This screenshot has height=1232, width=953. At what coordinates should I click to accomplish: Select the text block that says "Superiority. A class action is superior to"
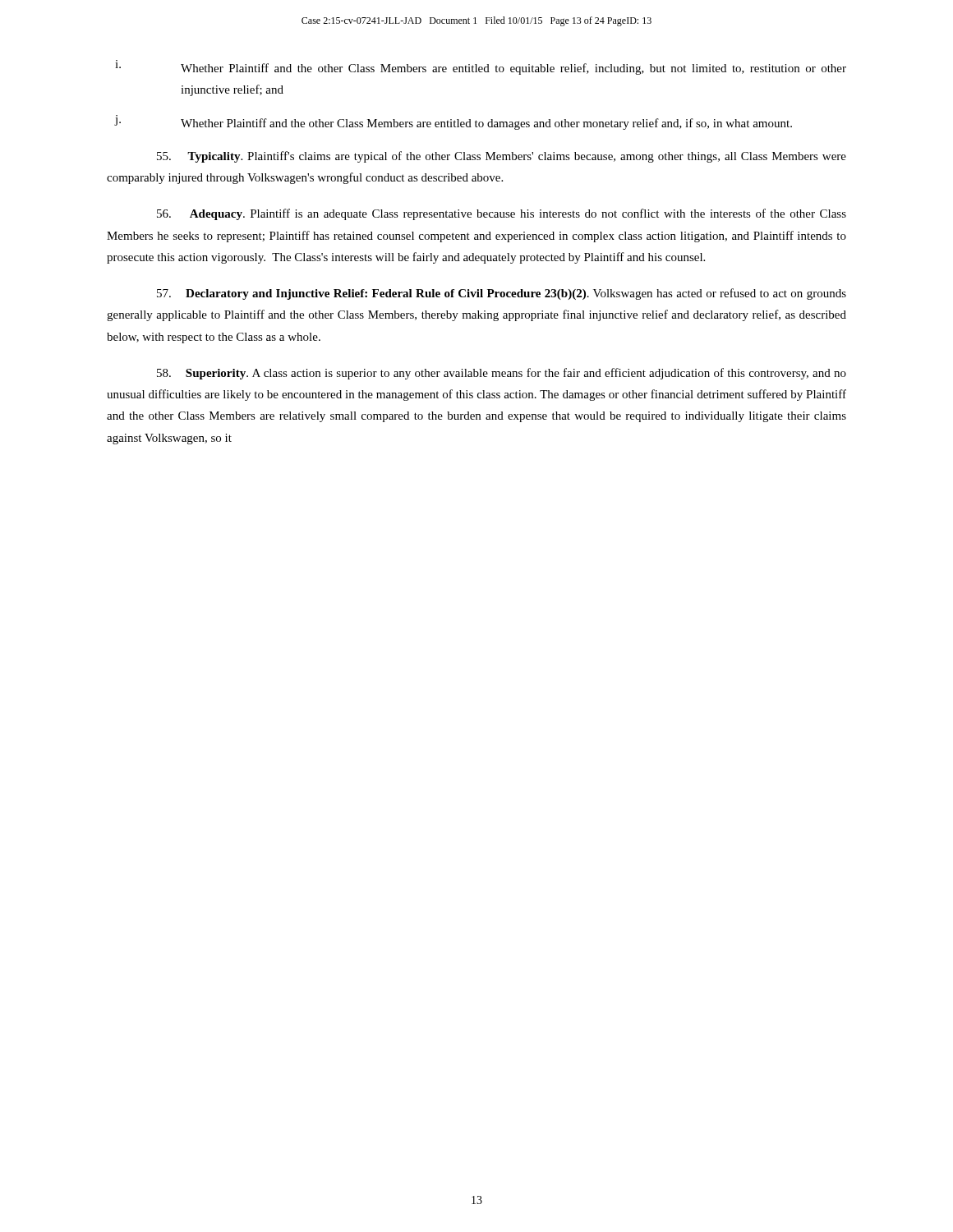[476, 405]
